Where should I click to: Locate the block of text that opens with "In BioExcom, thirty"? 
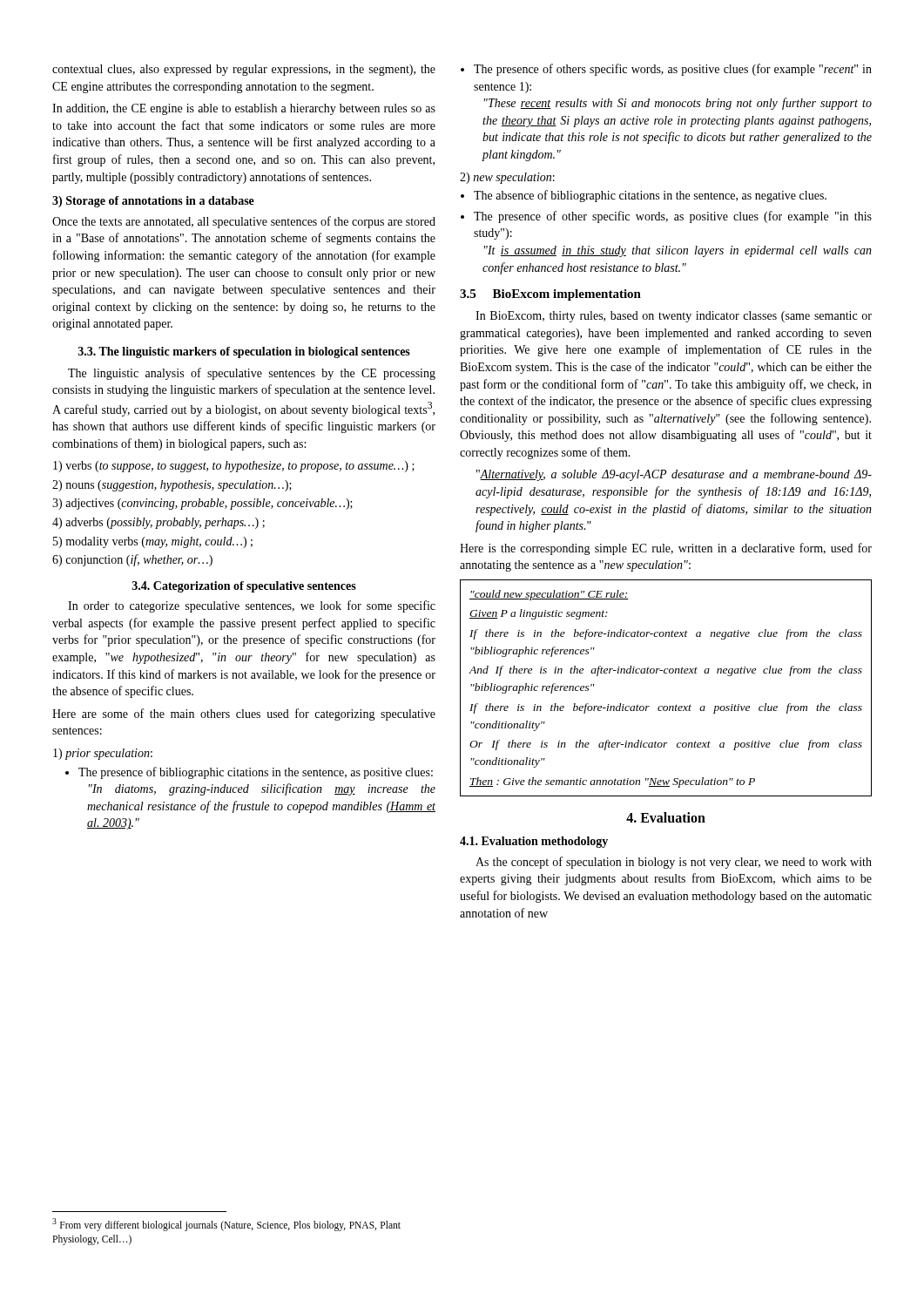666,385
